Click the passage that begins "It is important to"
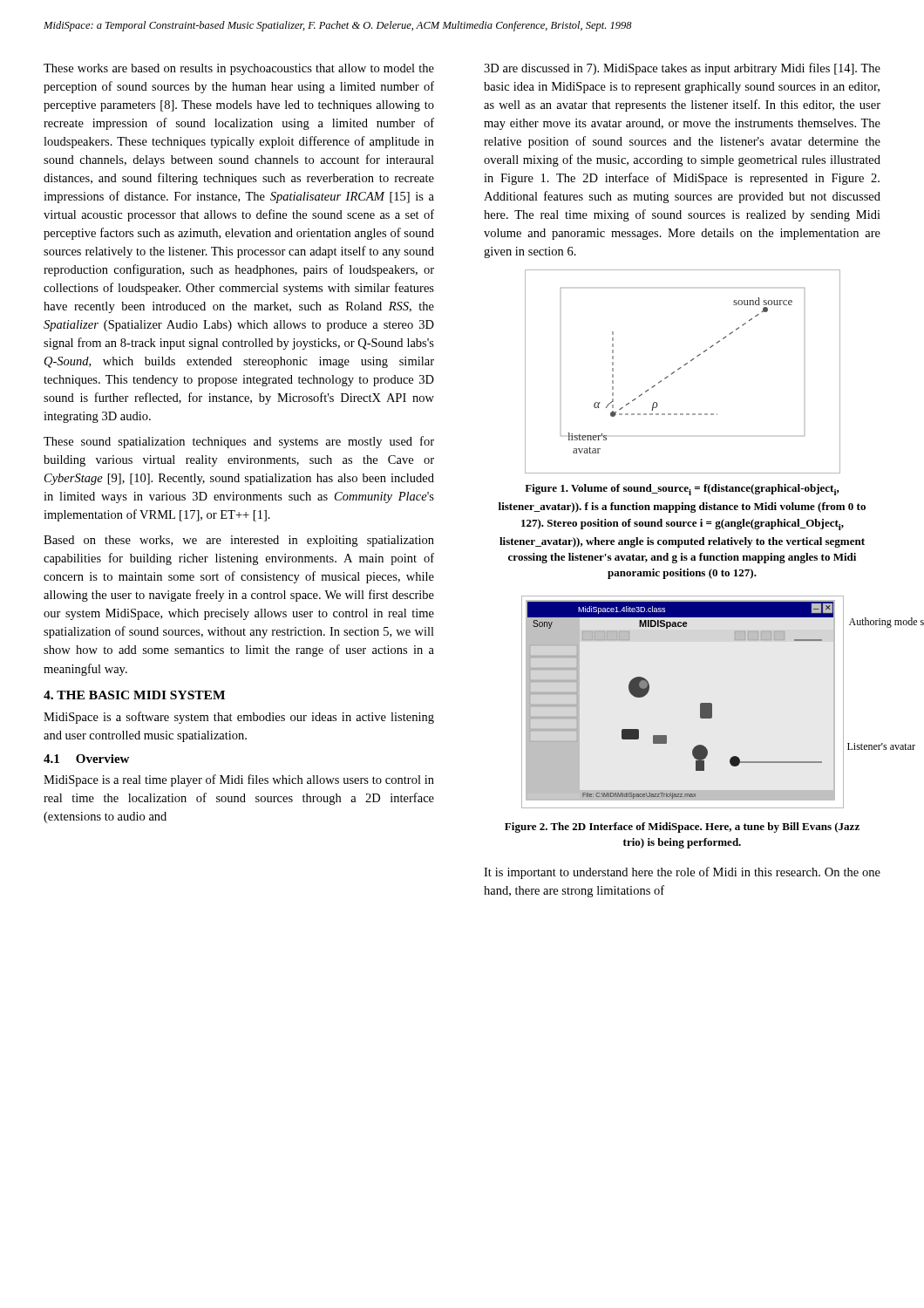This screenshot has width=924, height=1308. (682, 881)
